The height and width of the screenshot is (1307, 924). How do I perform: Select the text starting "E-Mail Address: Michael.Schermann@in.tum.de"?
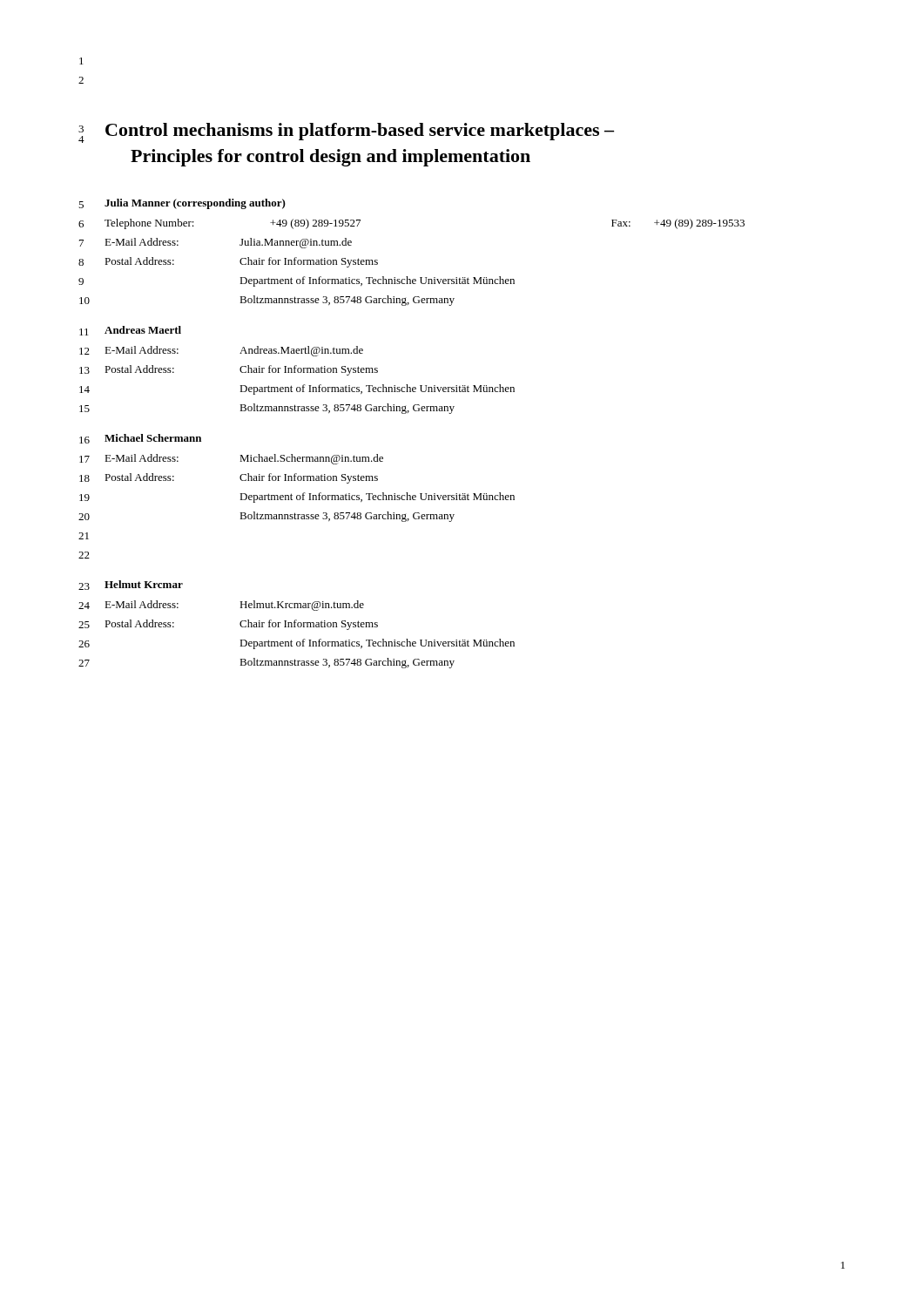[244, 459]
